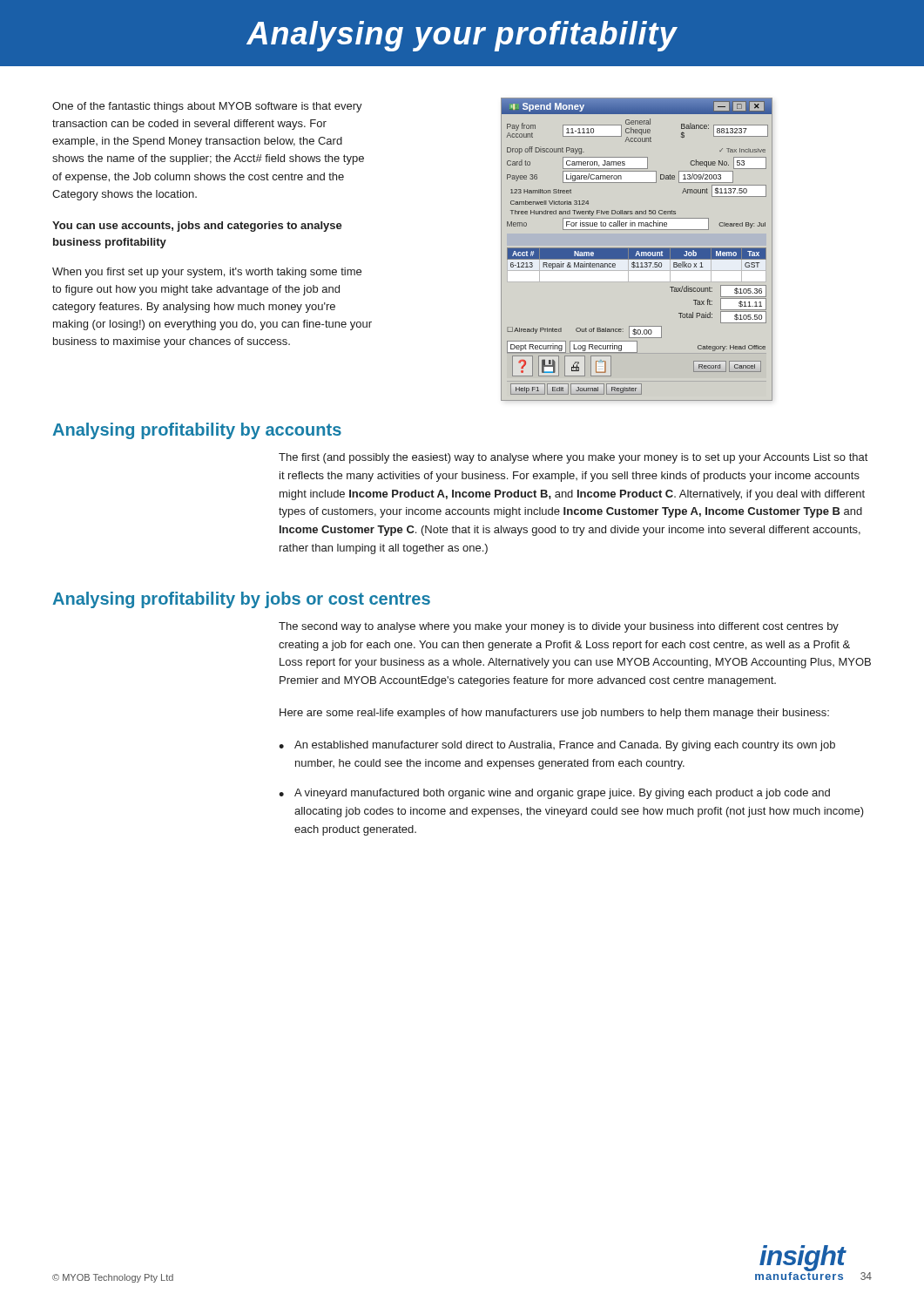Locate the passage starting "The first (and"
Viewport: 924px width, 1307px height.
[x=573, y=502]
